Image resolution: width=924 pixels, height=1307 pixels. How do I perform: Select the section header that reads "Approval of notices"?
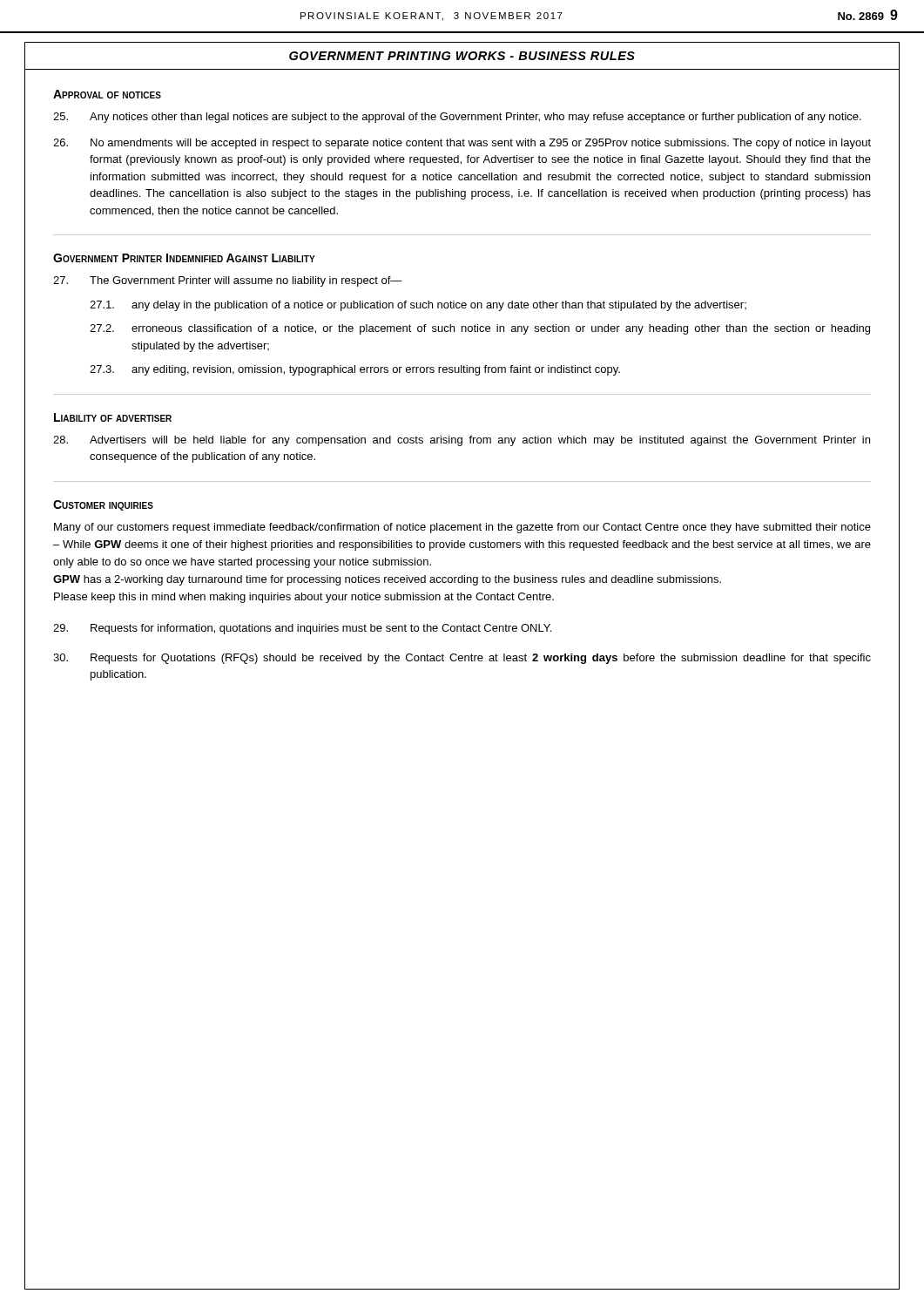click(107, 94)
